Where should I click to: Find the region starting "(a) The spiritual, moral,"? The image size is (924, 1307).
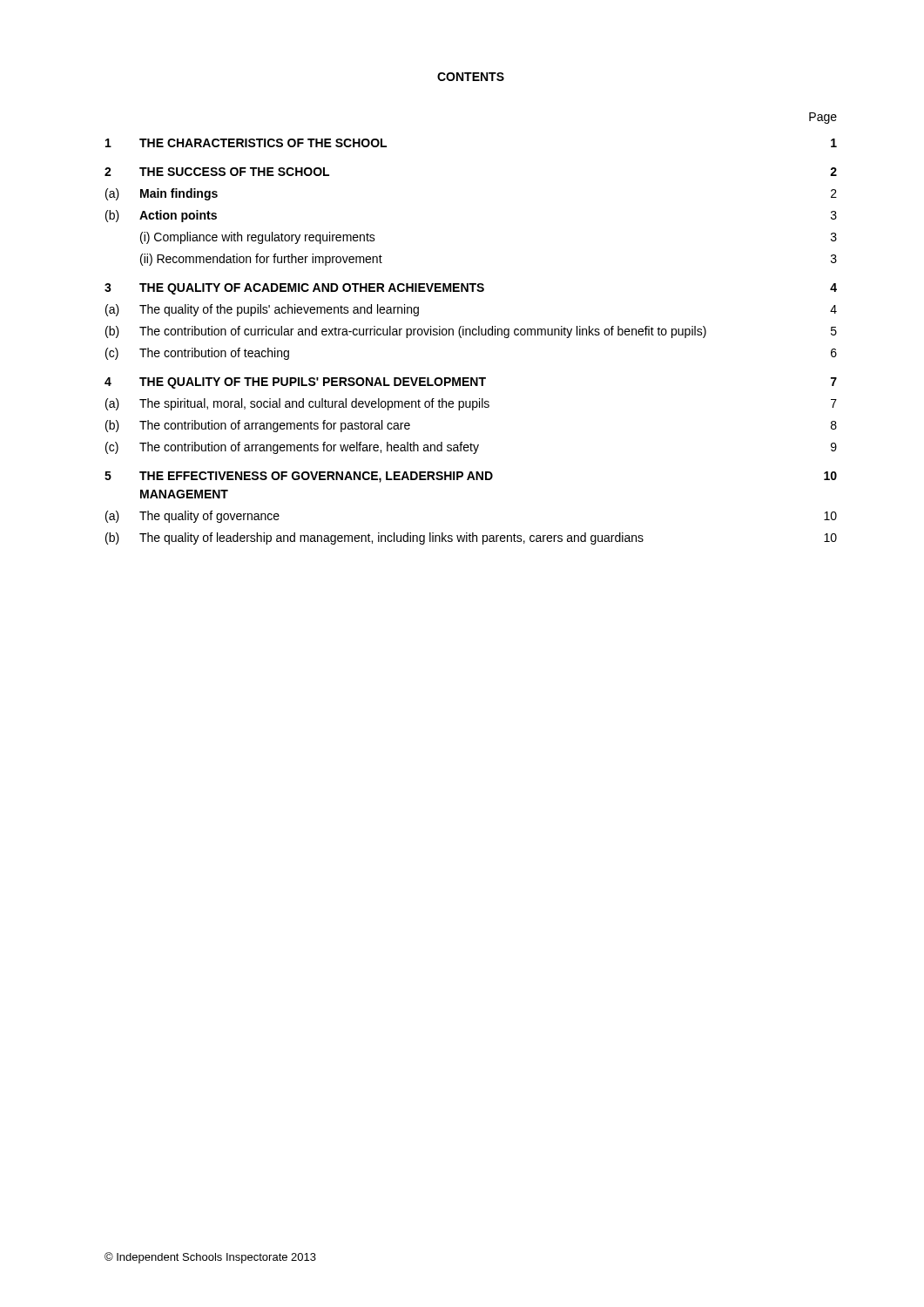coord(471,404)
